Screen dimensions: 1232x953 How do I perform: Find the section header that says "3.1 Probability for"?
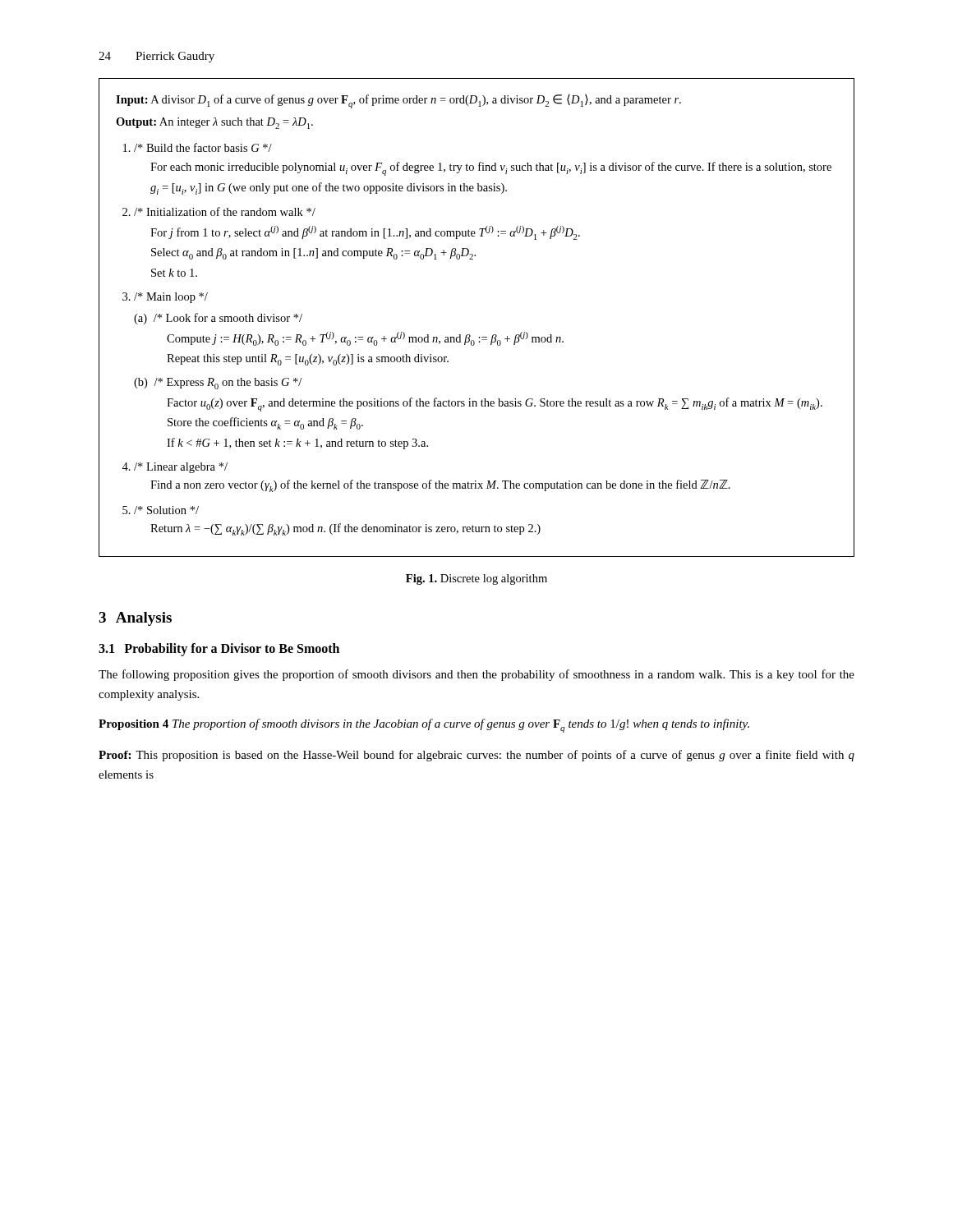(x=219, y=648)
